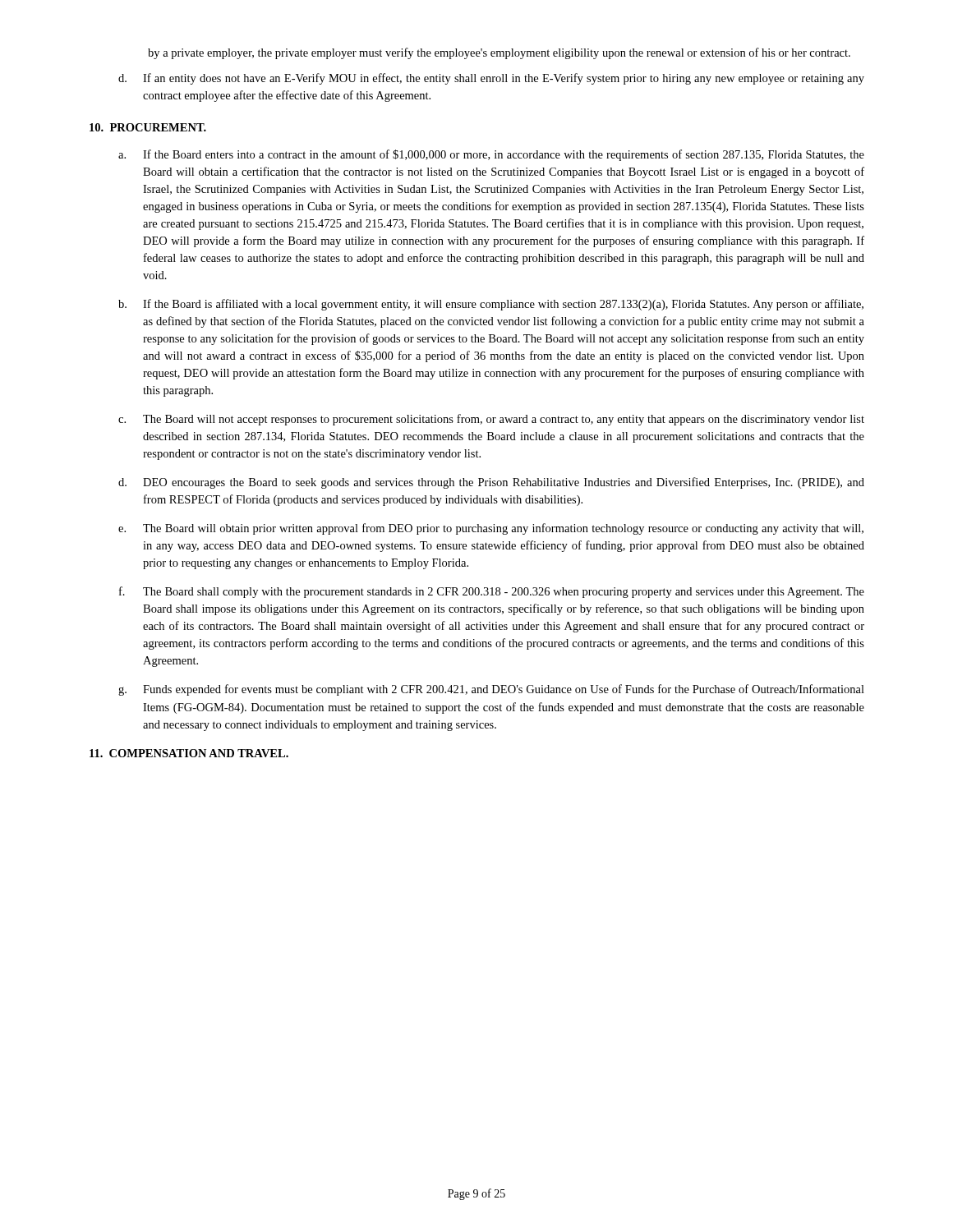953x1232 pixels.
Task: Find the list item that says "b. If the Board is affiliated with"
Action: coord(491,348)
